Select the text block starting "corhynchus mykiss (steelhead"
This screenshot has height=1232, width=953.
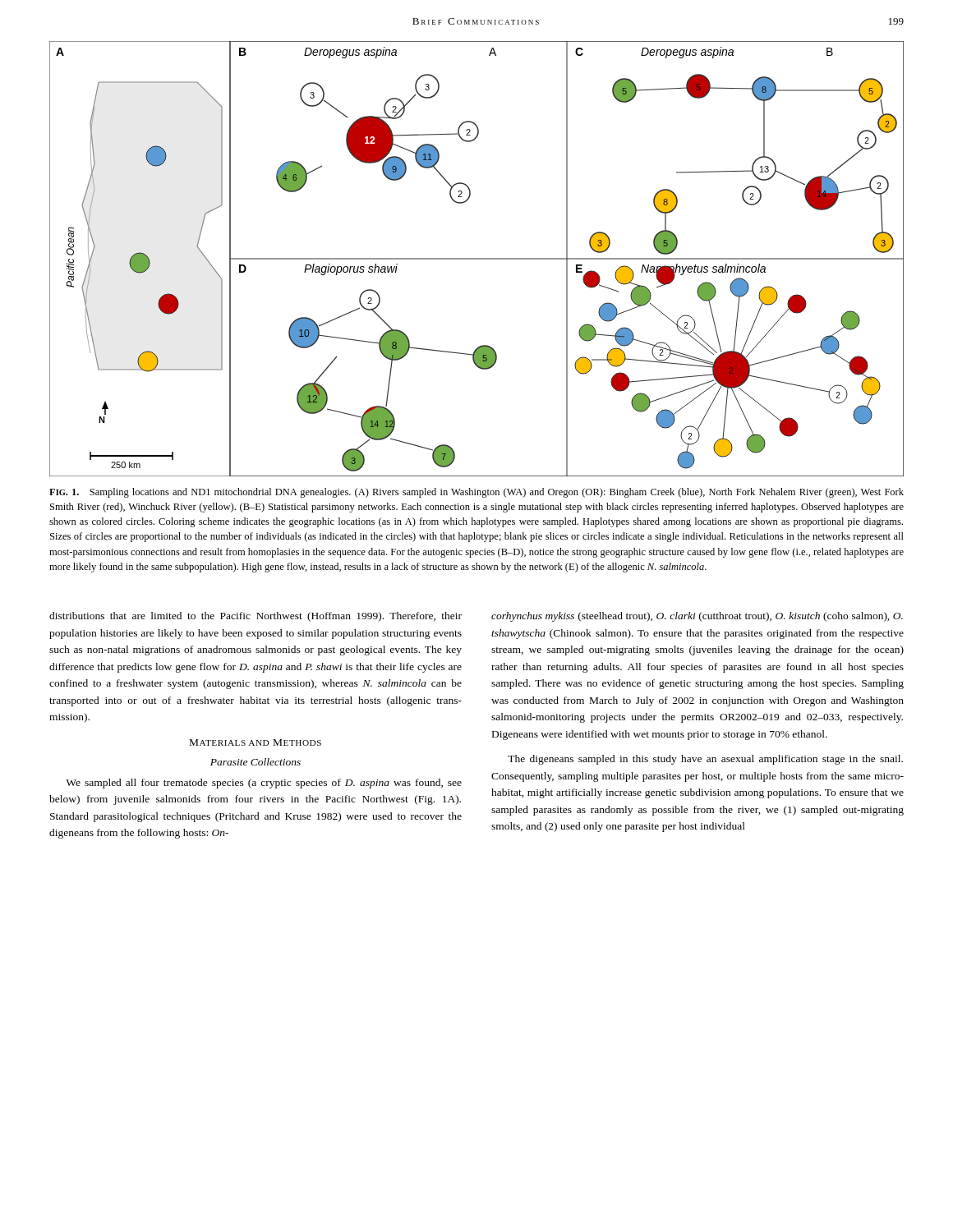coord(698,721)
